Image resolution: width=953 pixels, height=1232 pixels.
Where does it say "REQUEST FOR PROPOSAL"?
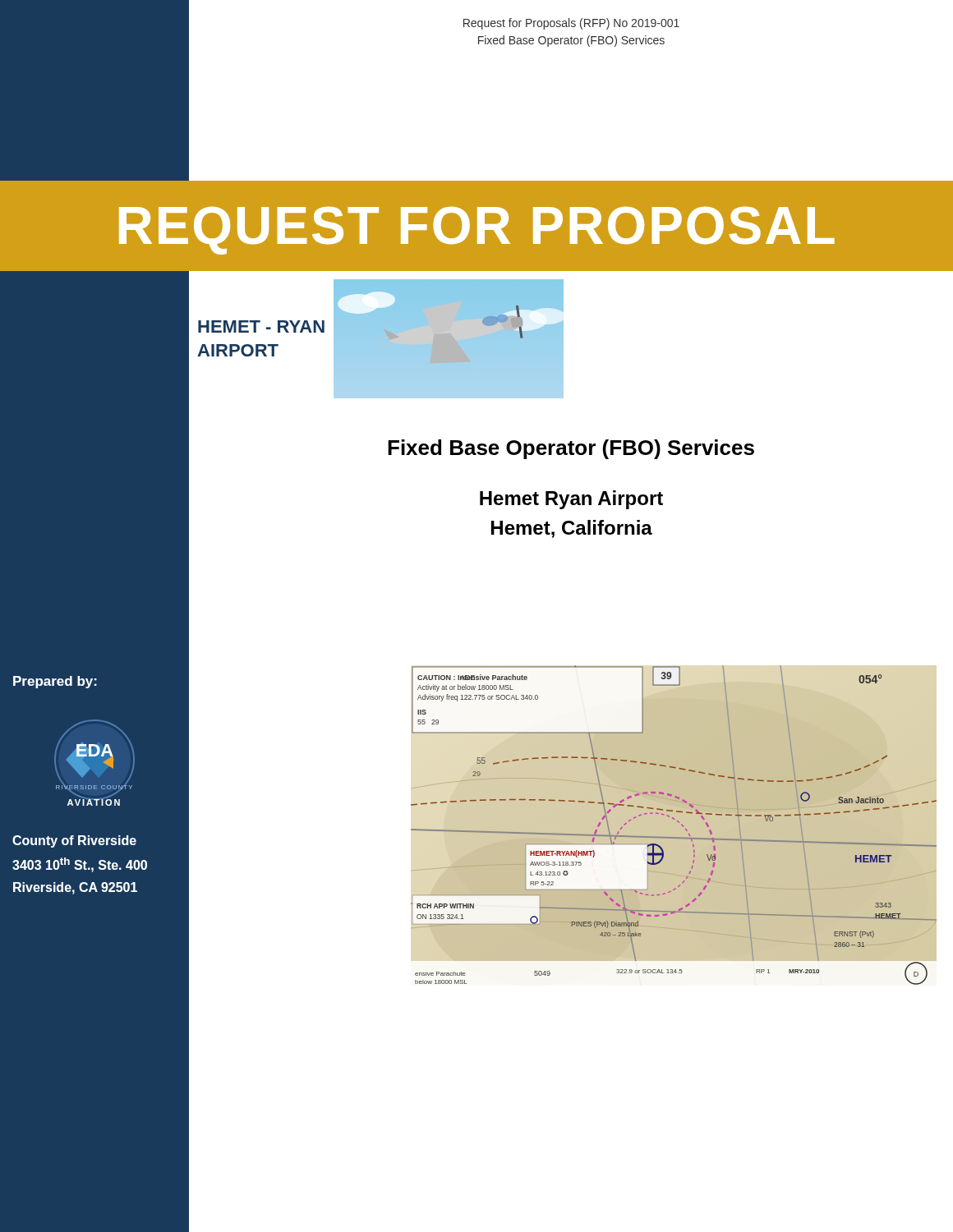click(x=476, y=226)
